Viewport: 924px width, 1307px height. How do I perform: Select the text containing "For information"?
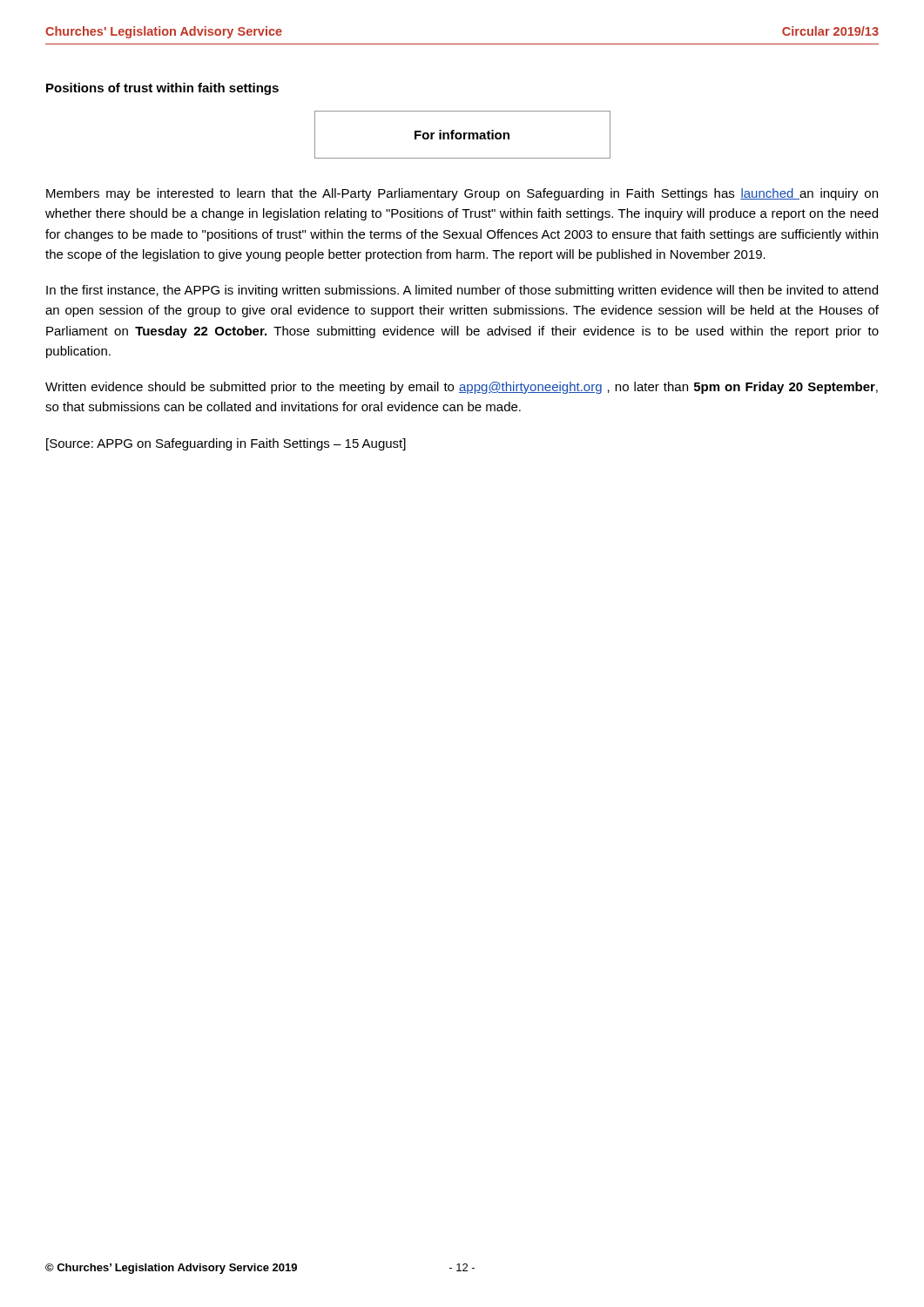[462, 135]
